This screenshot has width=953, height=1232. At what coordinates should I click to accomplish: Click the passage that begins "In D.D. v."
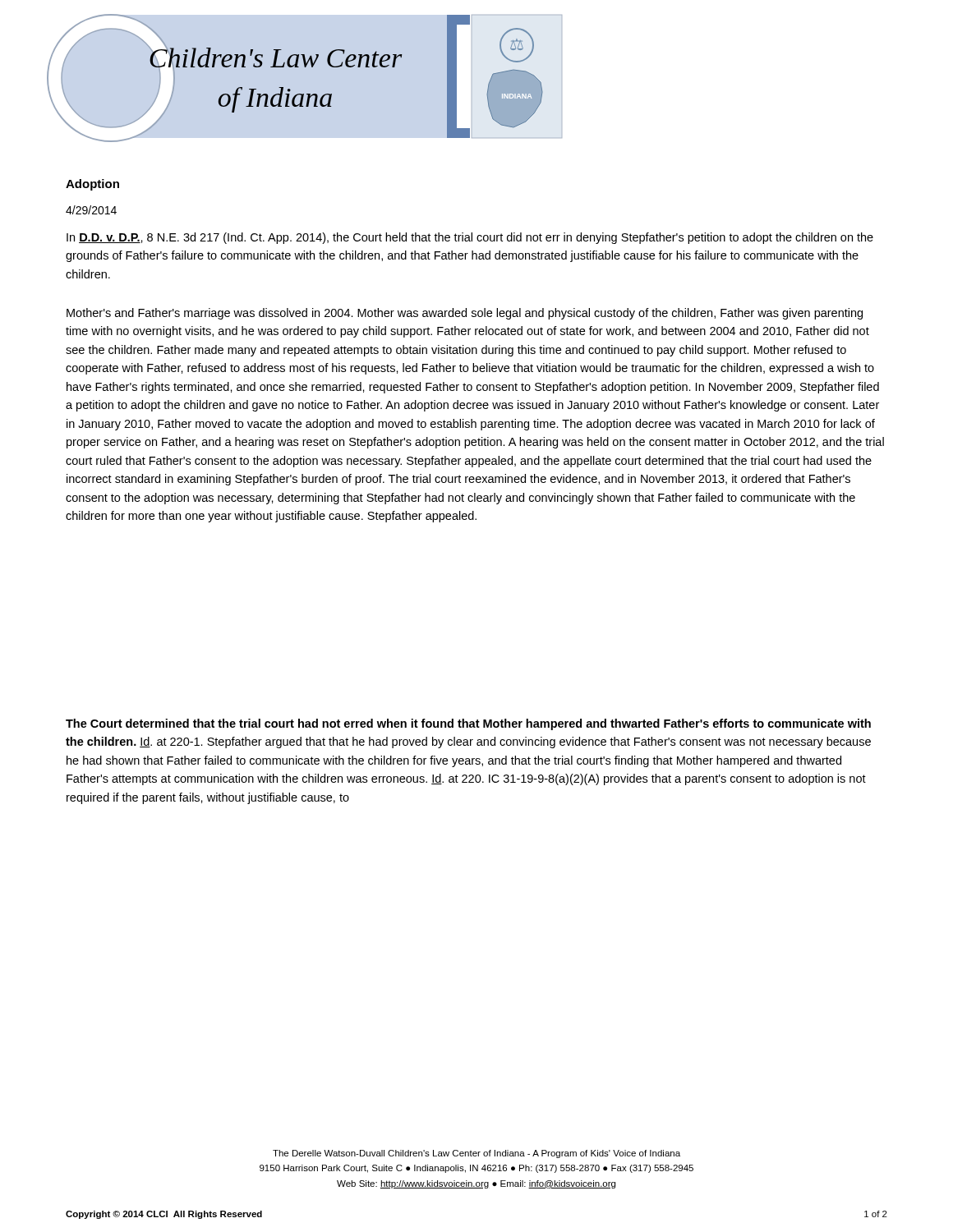point(470,256)
